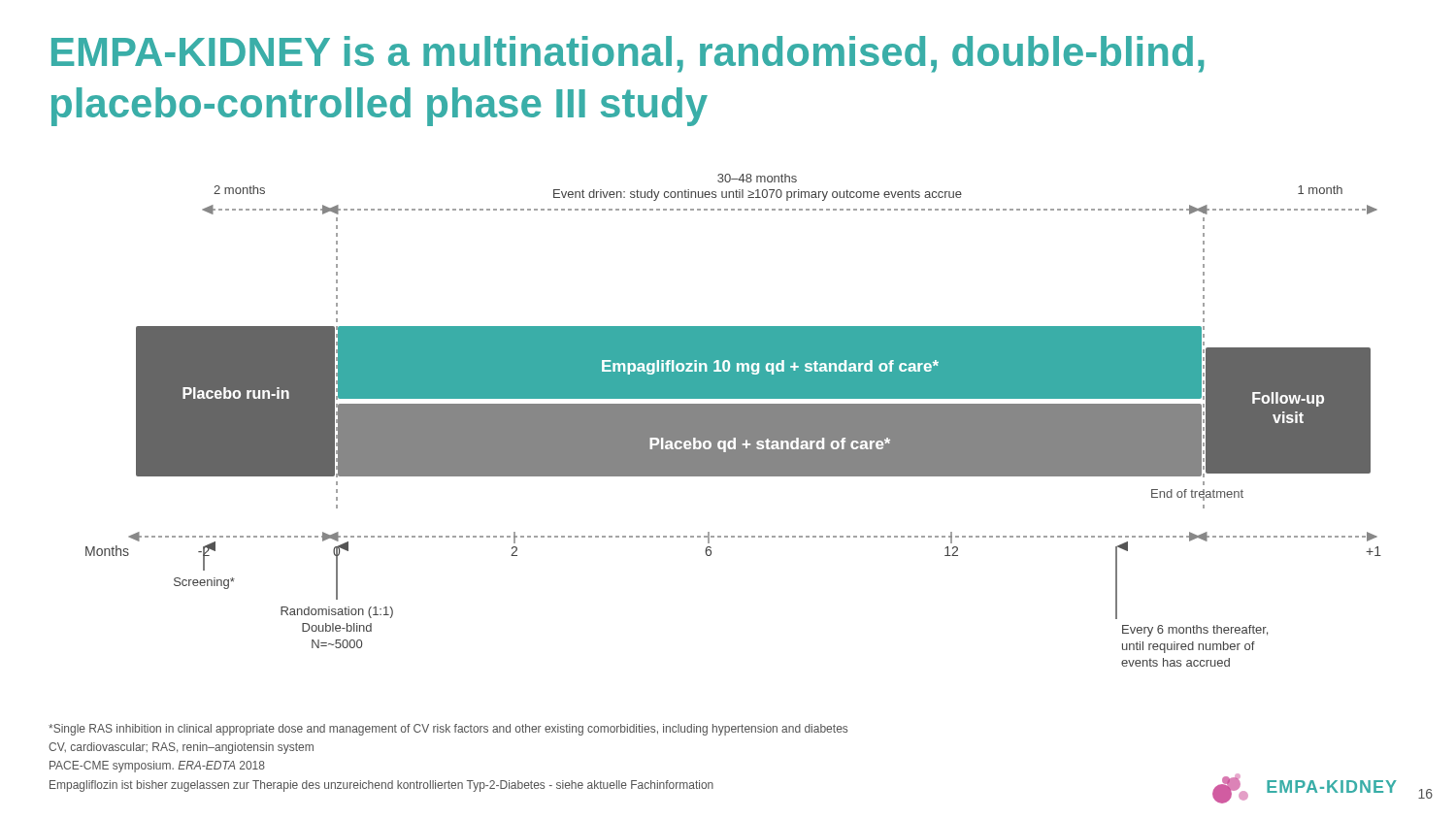Point to the title beginning "EMPA-KIDNEY is a multinational, randomised, double-blind,placebo-controlled phase"
The width and height of the screenshot is (1456, 819).
628,77
